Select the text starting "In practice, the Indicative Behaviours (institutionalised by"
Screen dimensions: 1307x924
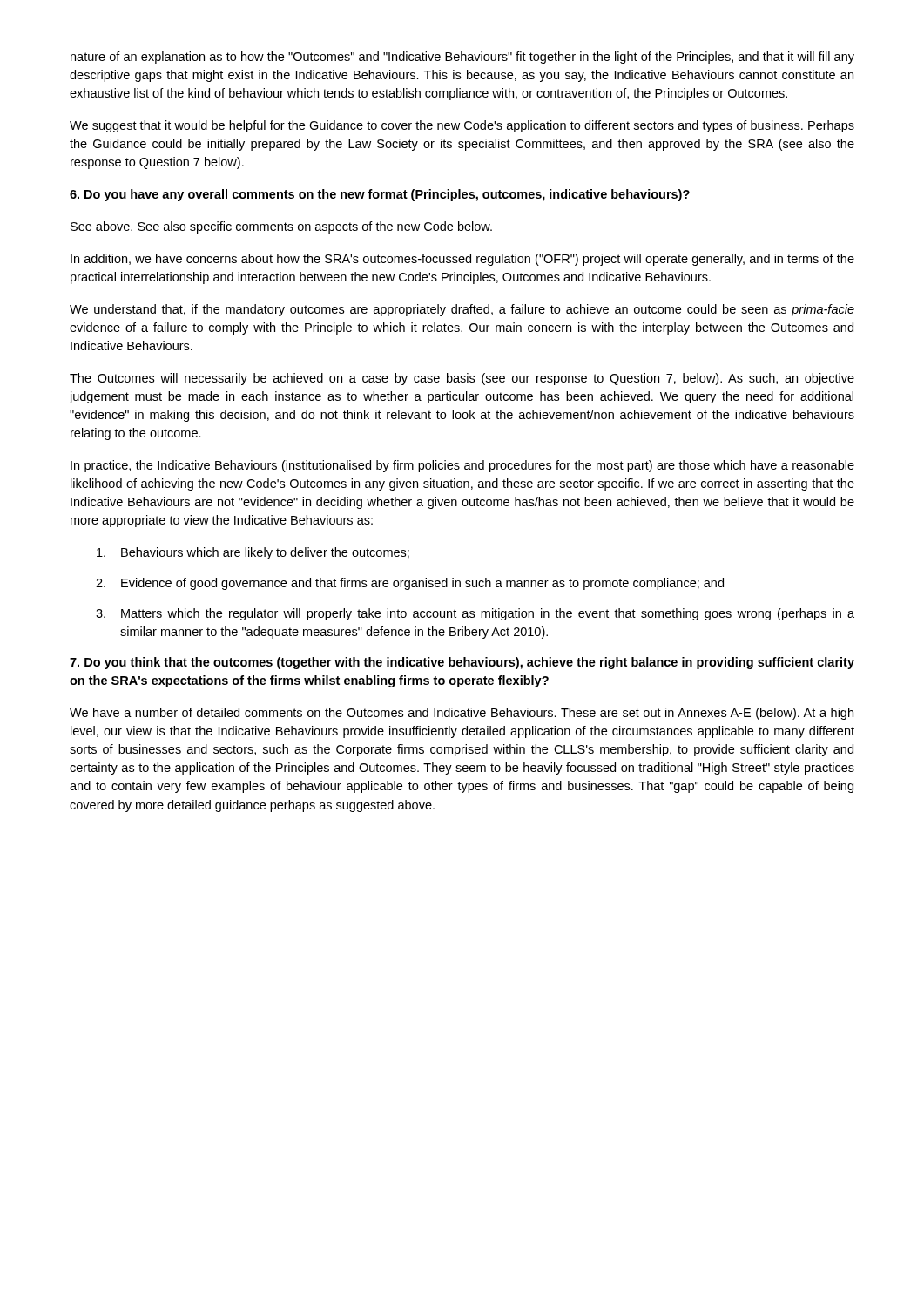462,493
